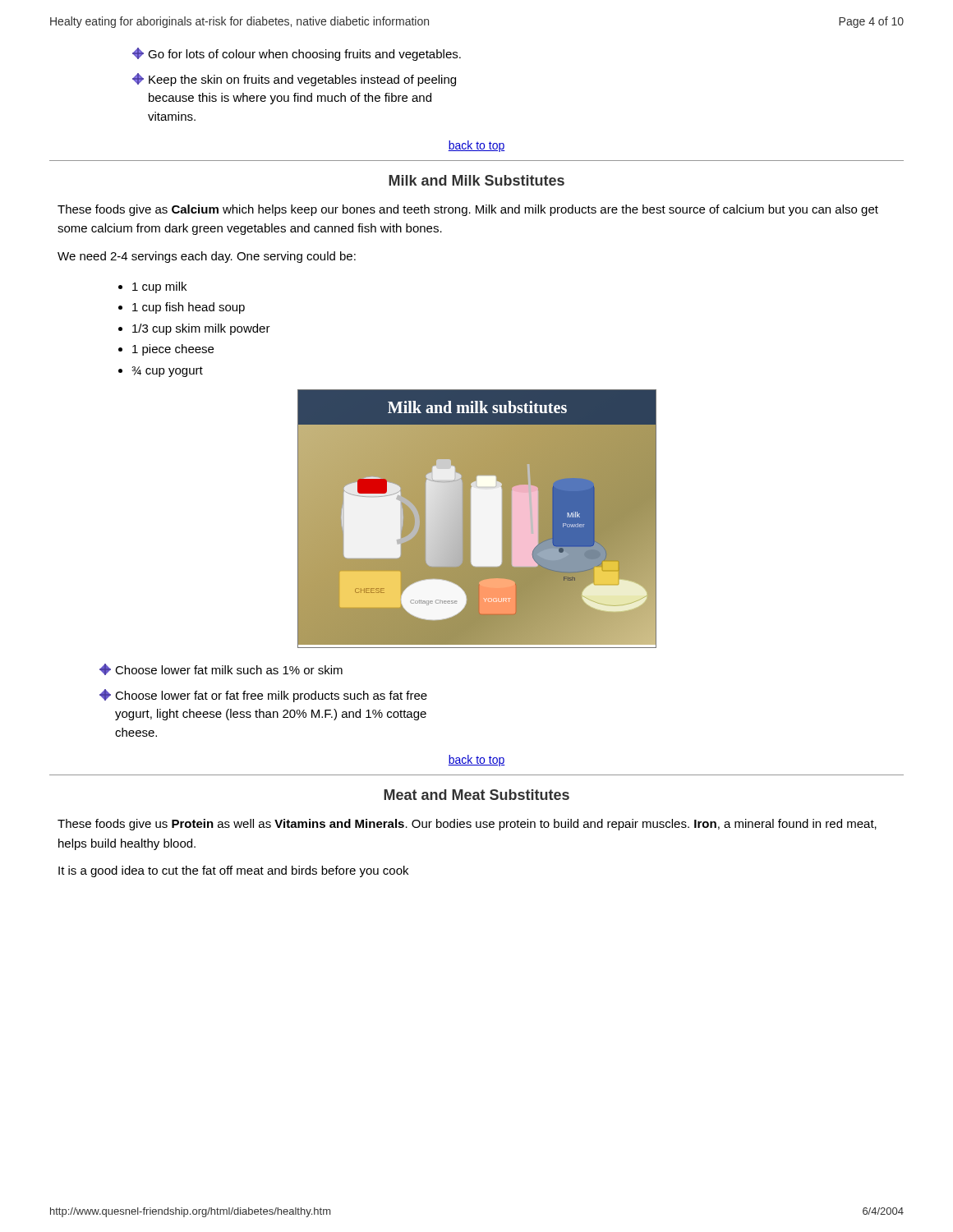This screenshot has height=1232, width=953.
Task: Click on the list item with the text "1/3 cup skim"
Action: point(201,328)
